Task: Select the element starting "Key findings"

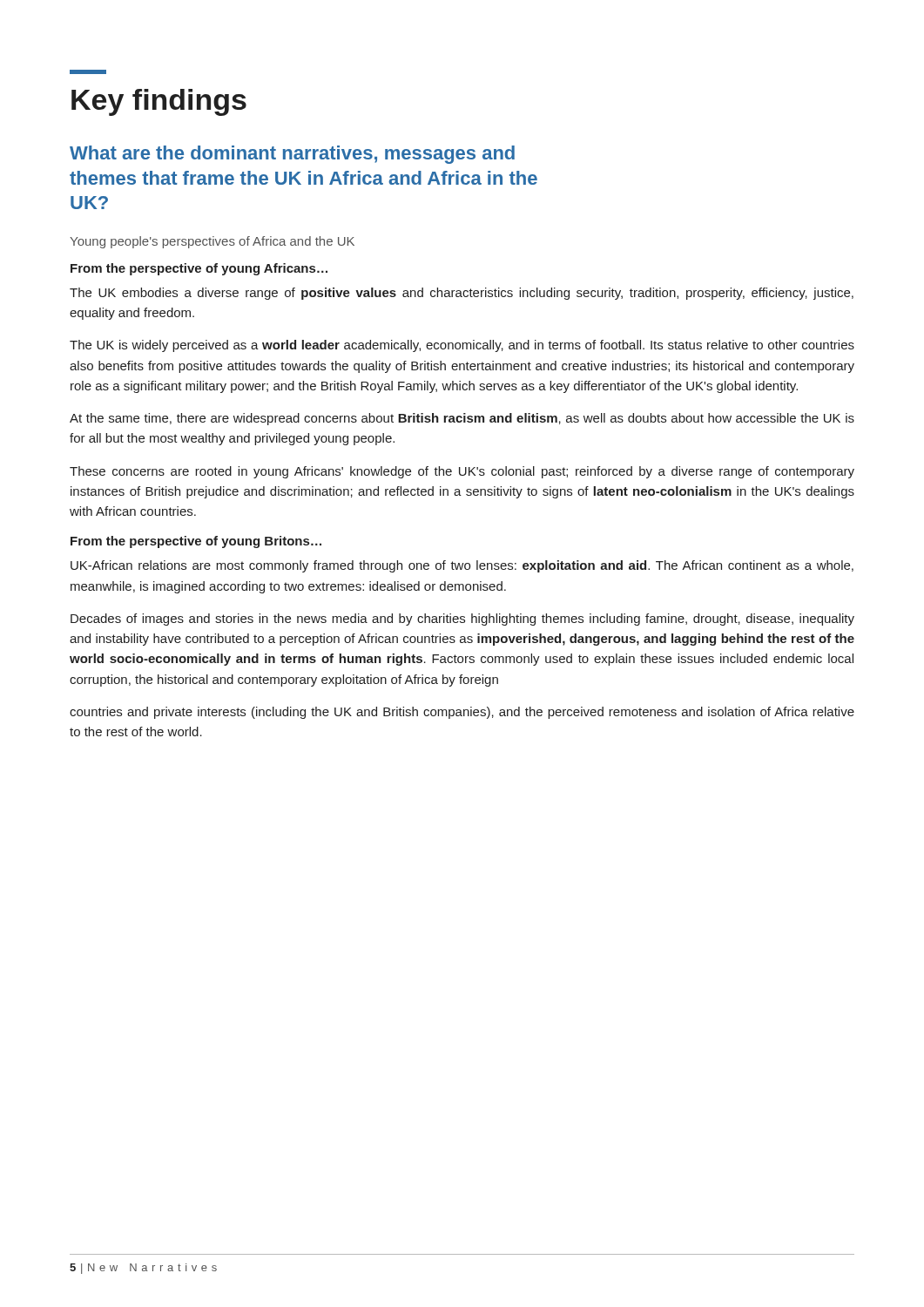Action: coord(159,93)
